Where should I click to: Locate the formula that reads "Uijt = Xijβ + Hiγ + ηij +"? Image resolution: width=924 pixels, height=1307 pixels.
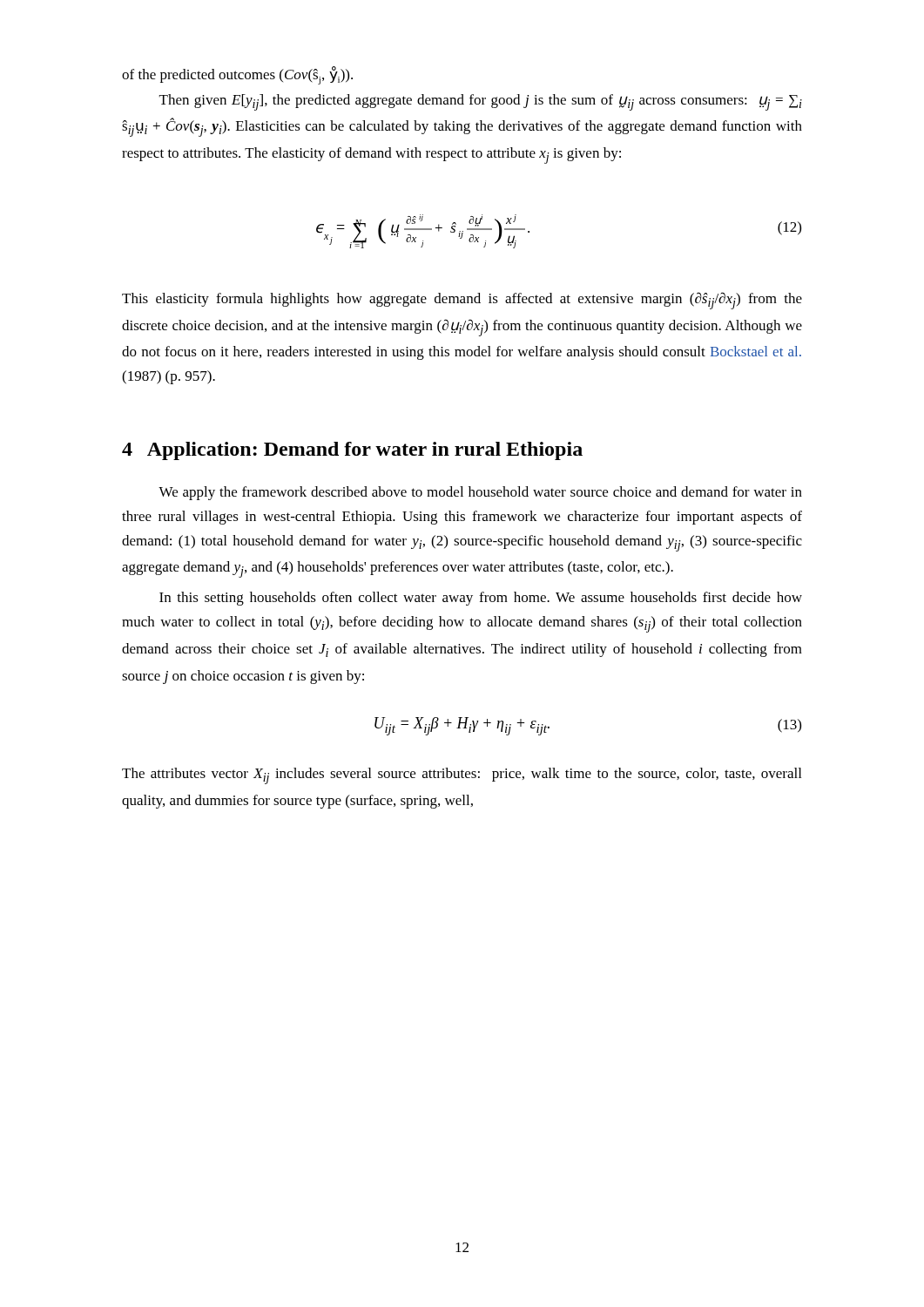[465, 726]
